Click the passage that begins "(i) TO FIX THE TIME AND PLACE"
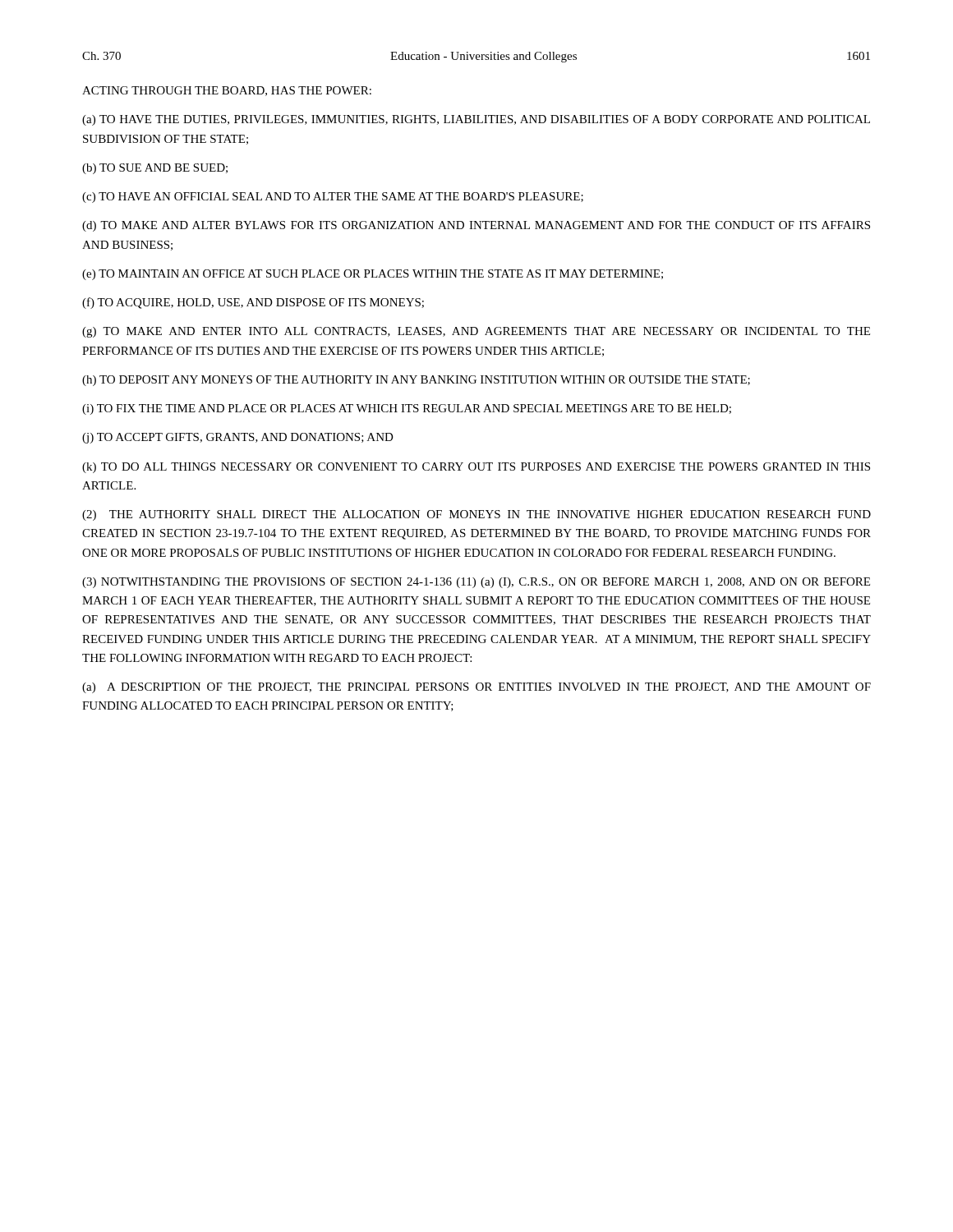 click(x=407, y=408)
